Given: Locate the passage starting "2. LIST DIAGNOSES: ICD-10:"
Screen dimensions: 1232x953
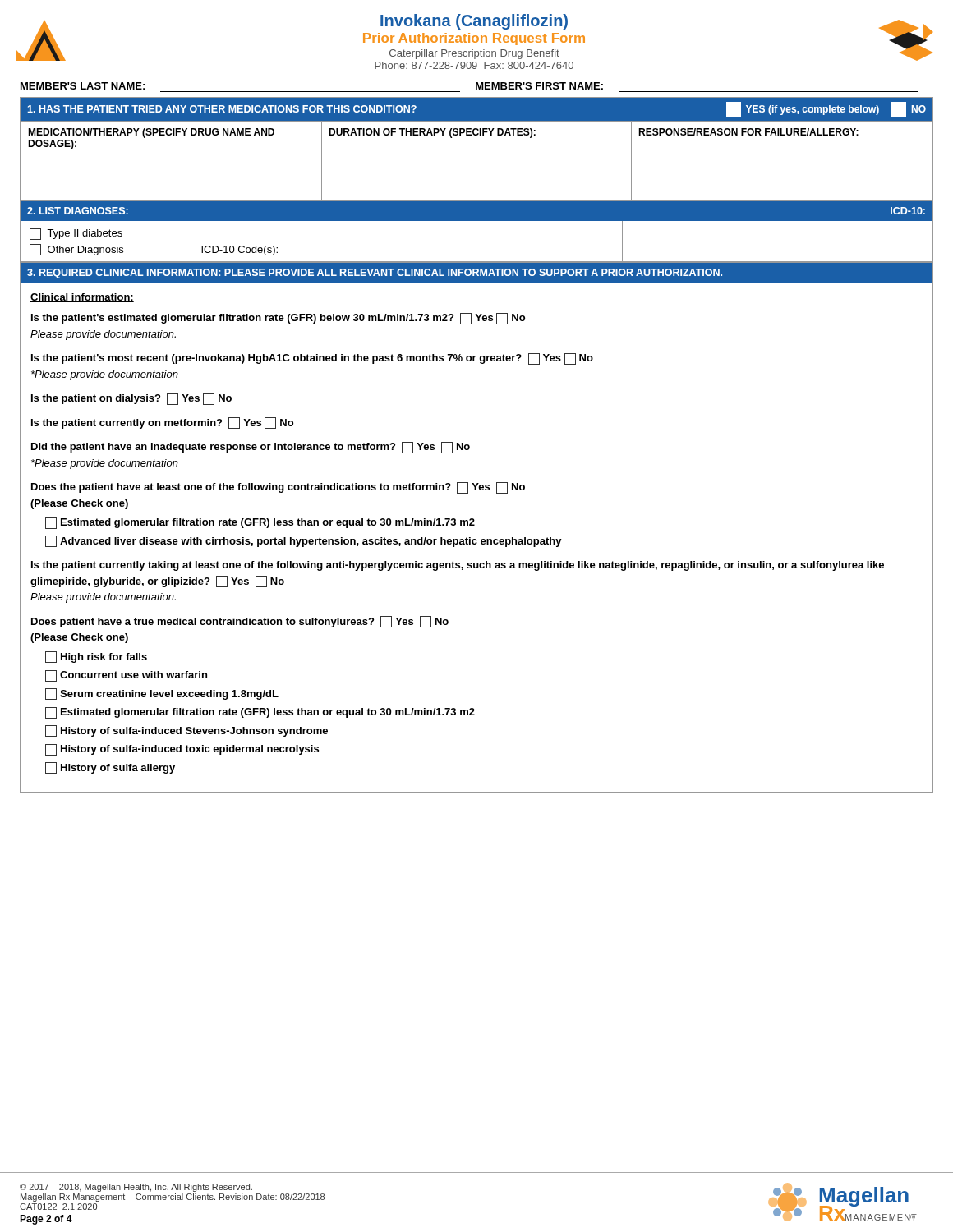Looking at the screenshot, I should (x=476, y=211).
